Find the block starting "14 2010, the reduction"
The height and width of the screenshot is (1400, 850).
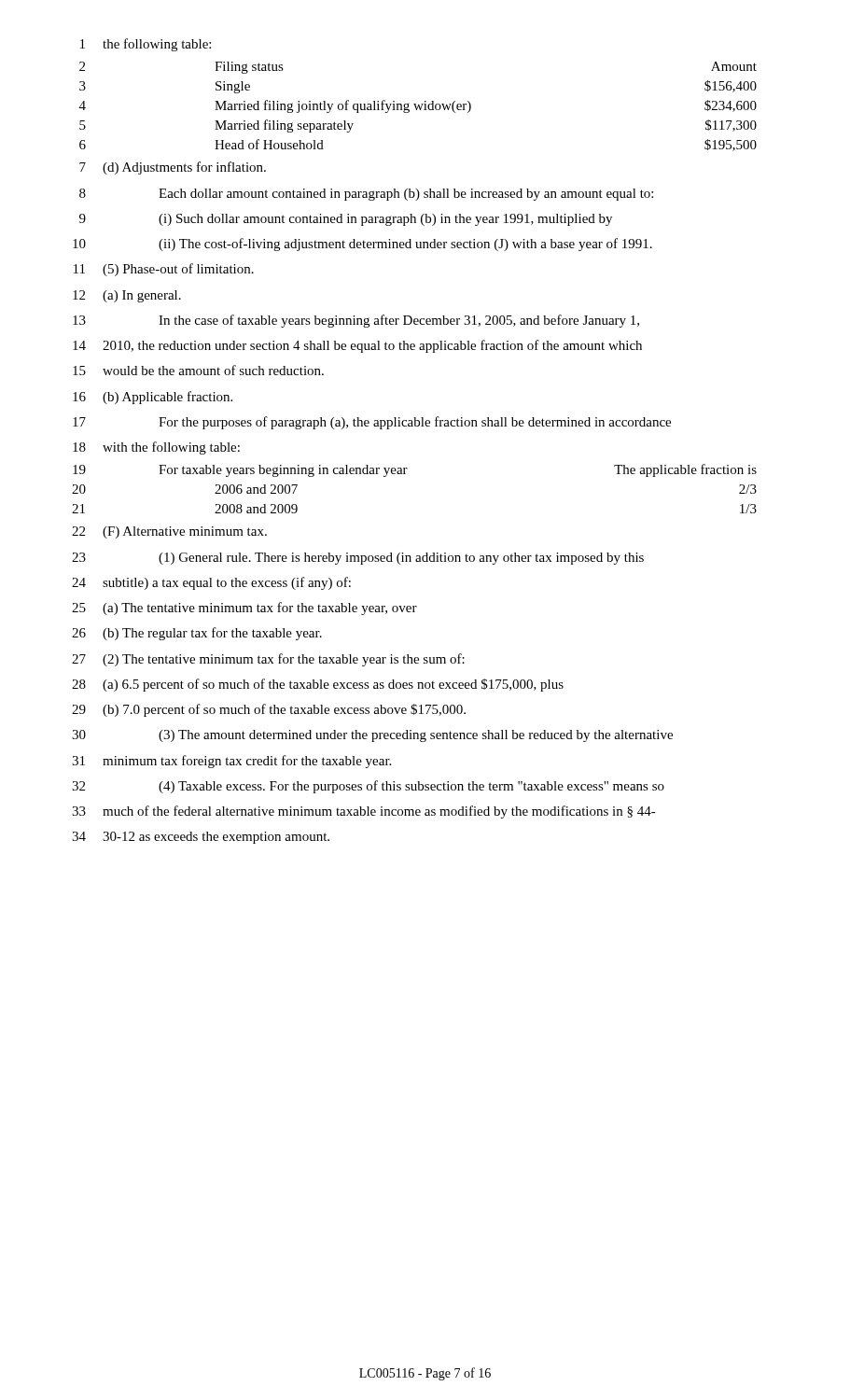click(425, 346)
